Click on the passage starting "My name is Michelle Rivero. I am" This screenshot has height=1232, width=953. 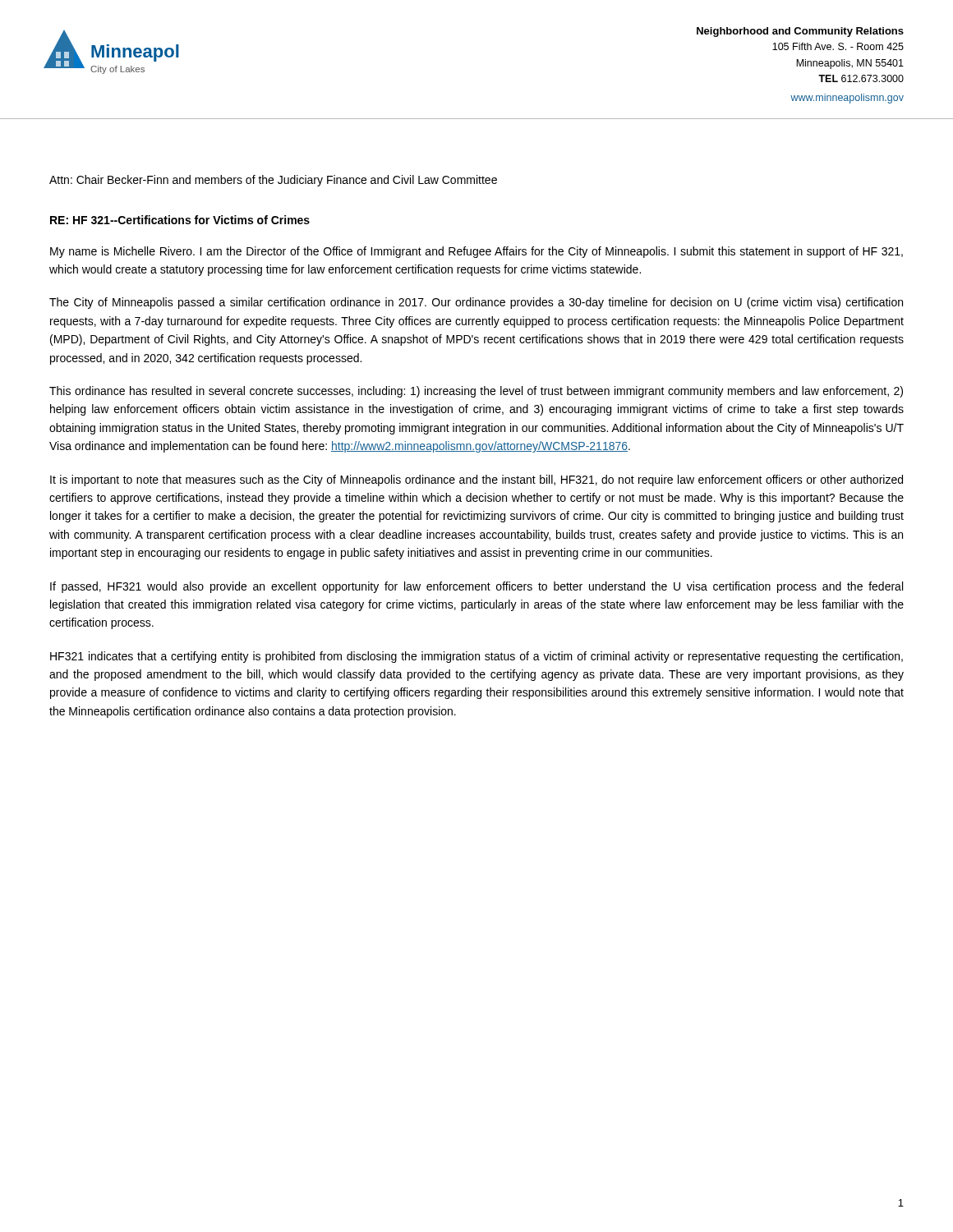click(476, 260)
